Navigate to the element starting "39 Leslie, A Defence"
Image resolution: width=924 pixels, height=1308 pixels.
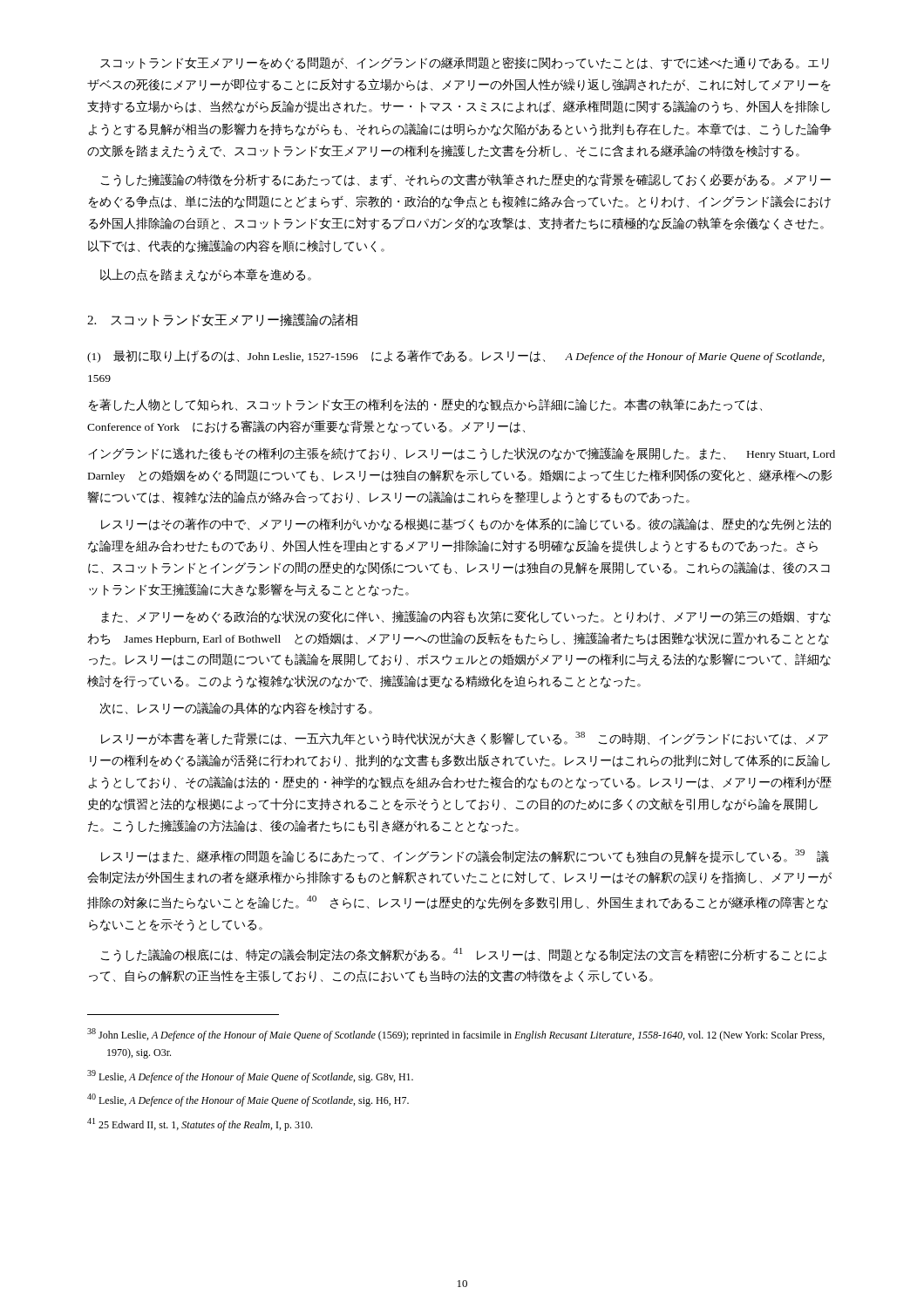click(250, 1075)
